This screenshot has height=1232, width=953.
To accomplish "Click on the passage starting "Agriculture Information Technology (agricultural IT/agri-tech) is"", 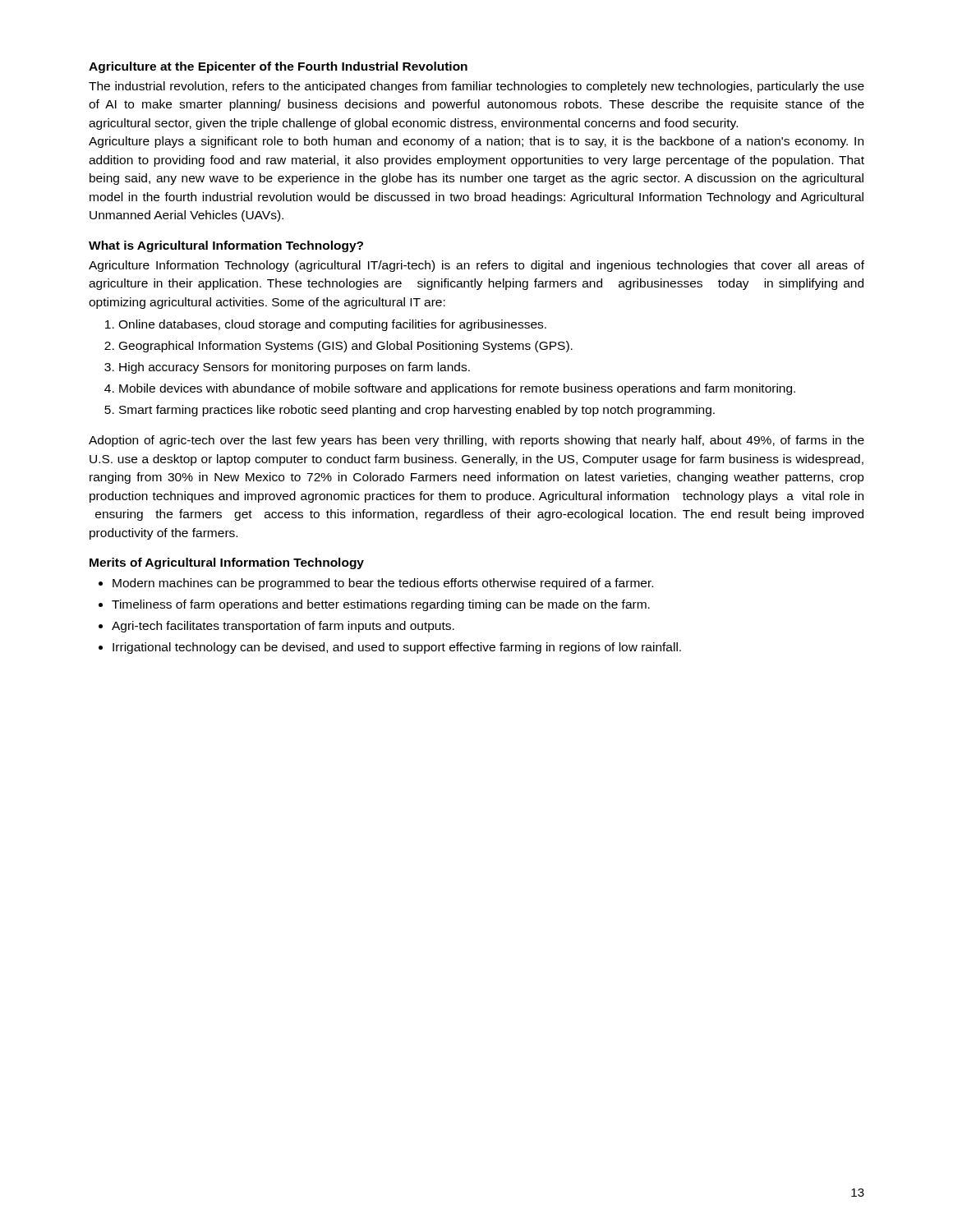I will [x=476, y=284].
